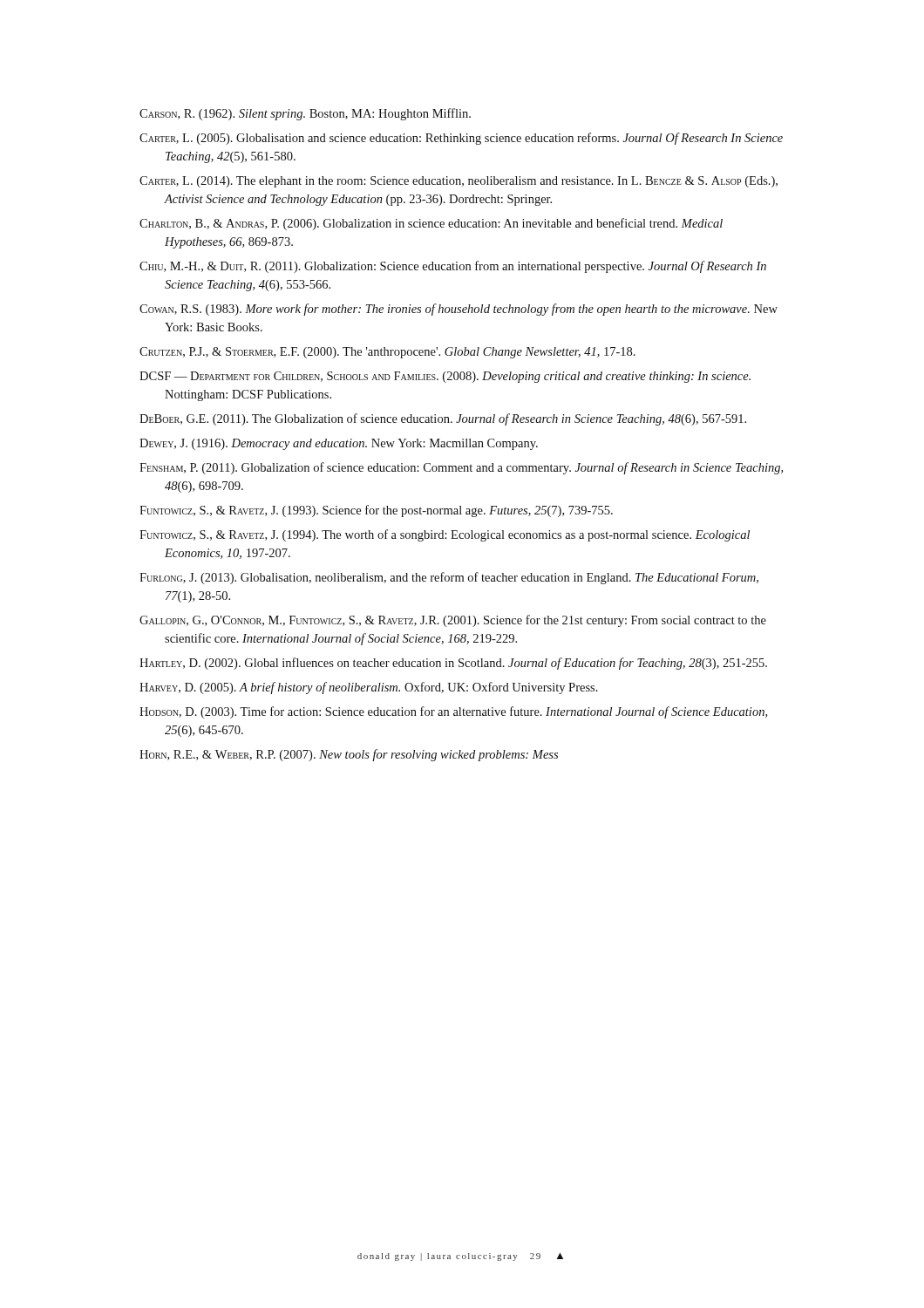The height and width of the screenshot is (1308, 924).
Task: Find the element starting "Horn, R.E., & Weber, R.P. (2007). New tools"
Action: (349, 755)
